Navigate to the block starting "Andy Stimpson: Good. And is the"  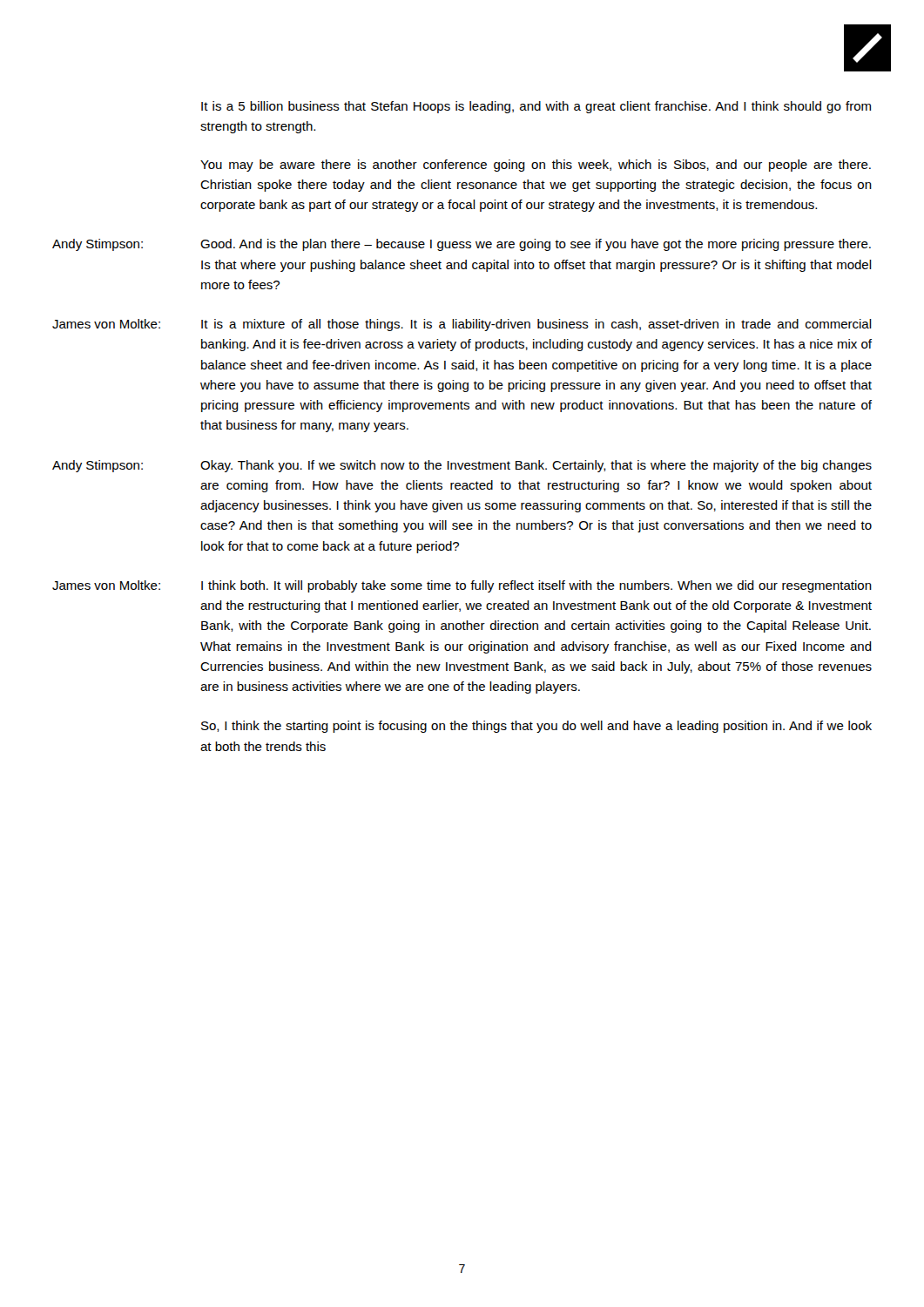pos(462,264)
